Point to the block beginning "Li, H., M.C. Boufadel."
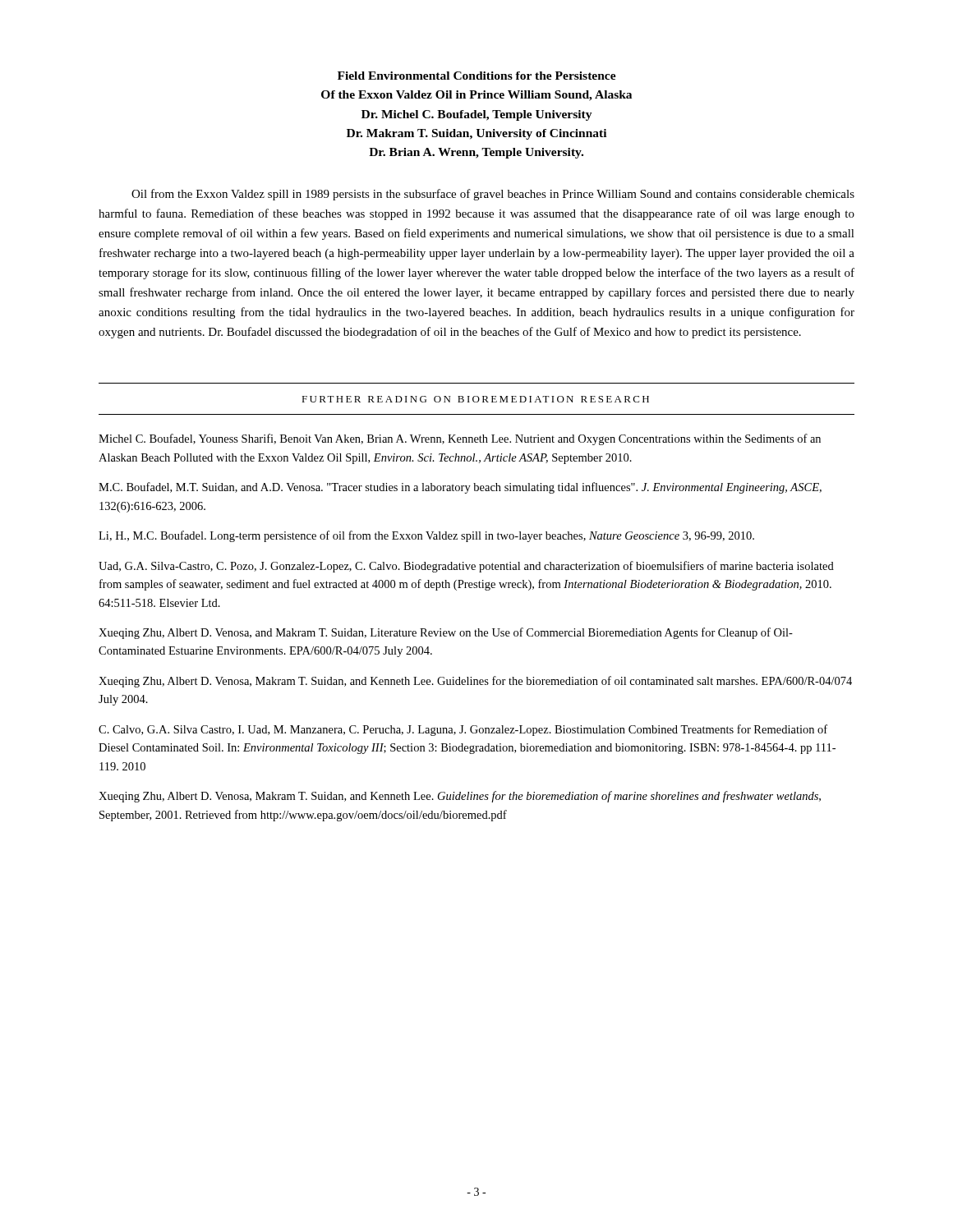The image size is (953, 1232). pyautogui.click(x=427, y=536)
